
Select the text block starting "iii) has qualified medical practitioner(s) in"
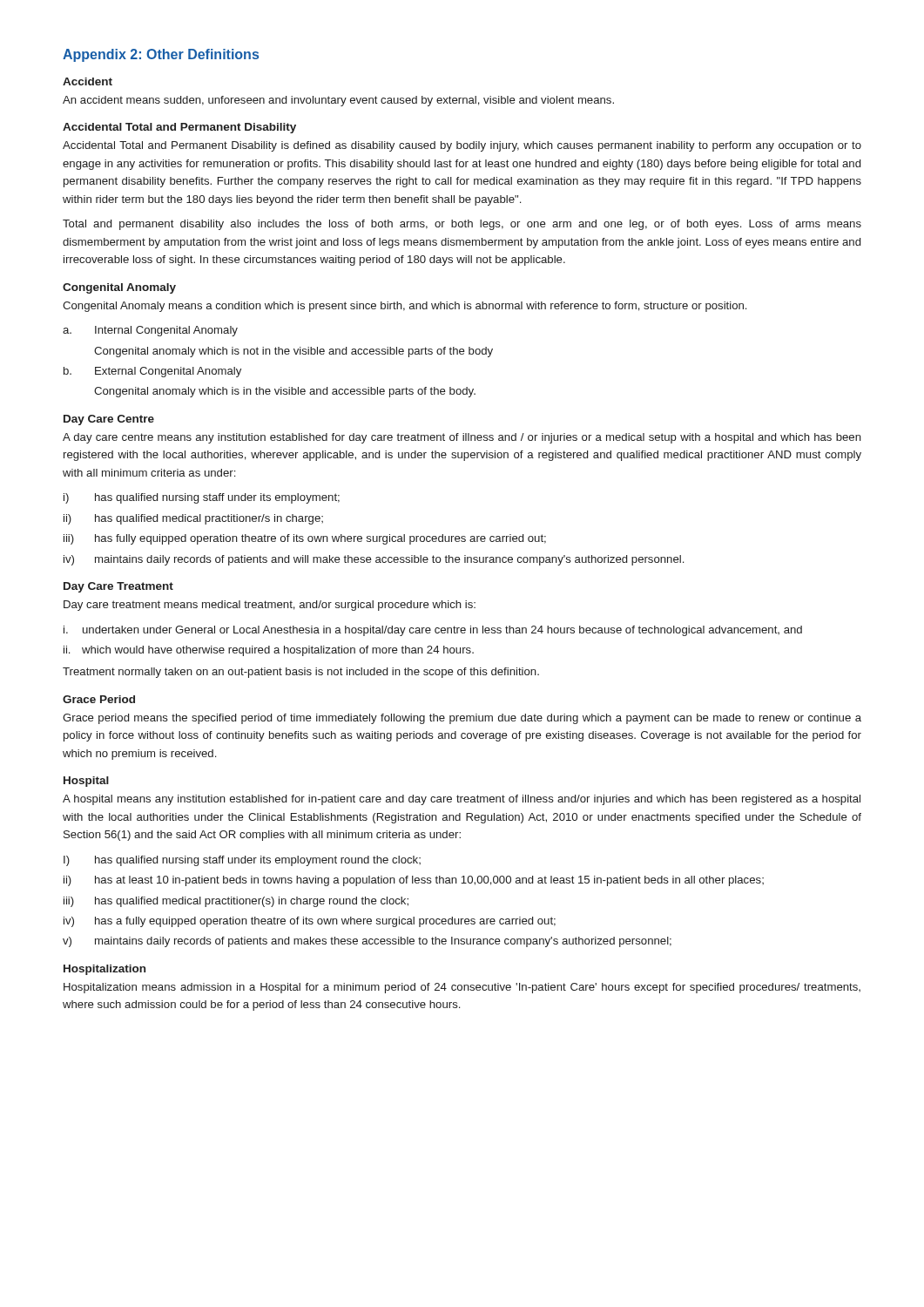tap(236, 902)
